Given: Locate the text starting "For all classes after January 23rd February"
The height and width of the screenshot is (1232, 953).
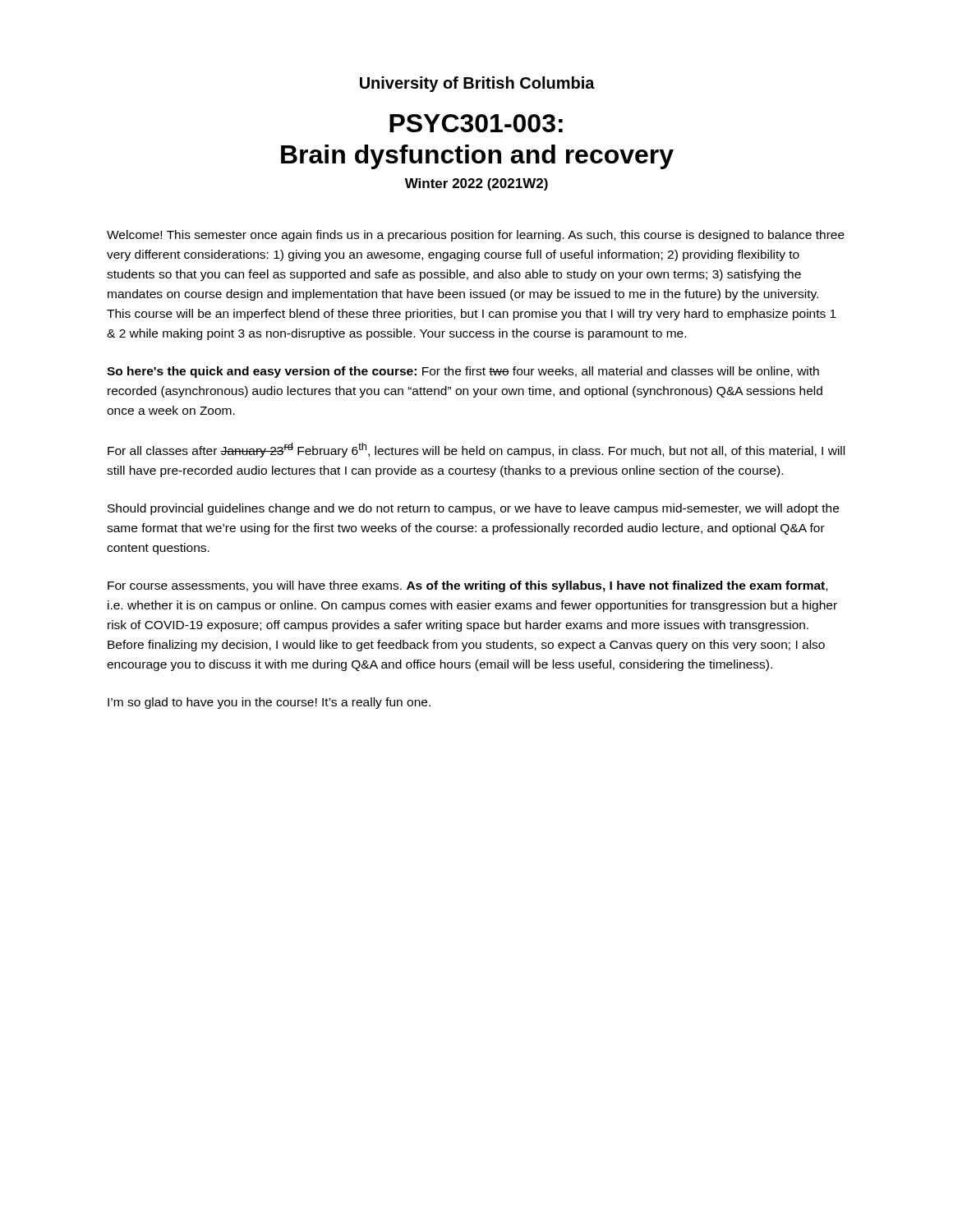Looking at the screenshot, I should coord(476,459).
